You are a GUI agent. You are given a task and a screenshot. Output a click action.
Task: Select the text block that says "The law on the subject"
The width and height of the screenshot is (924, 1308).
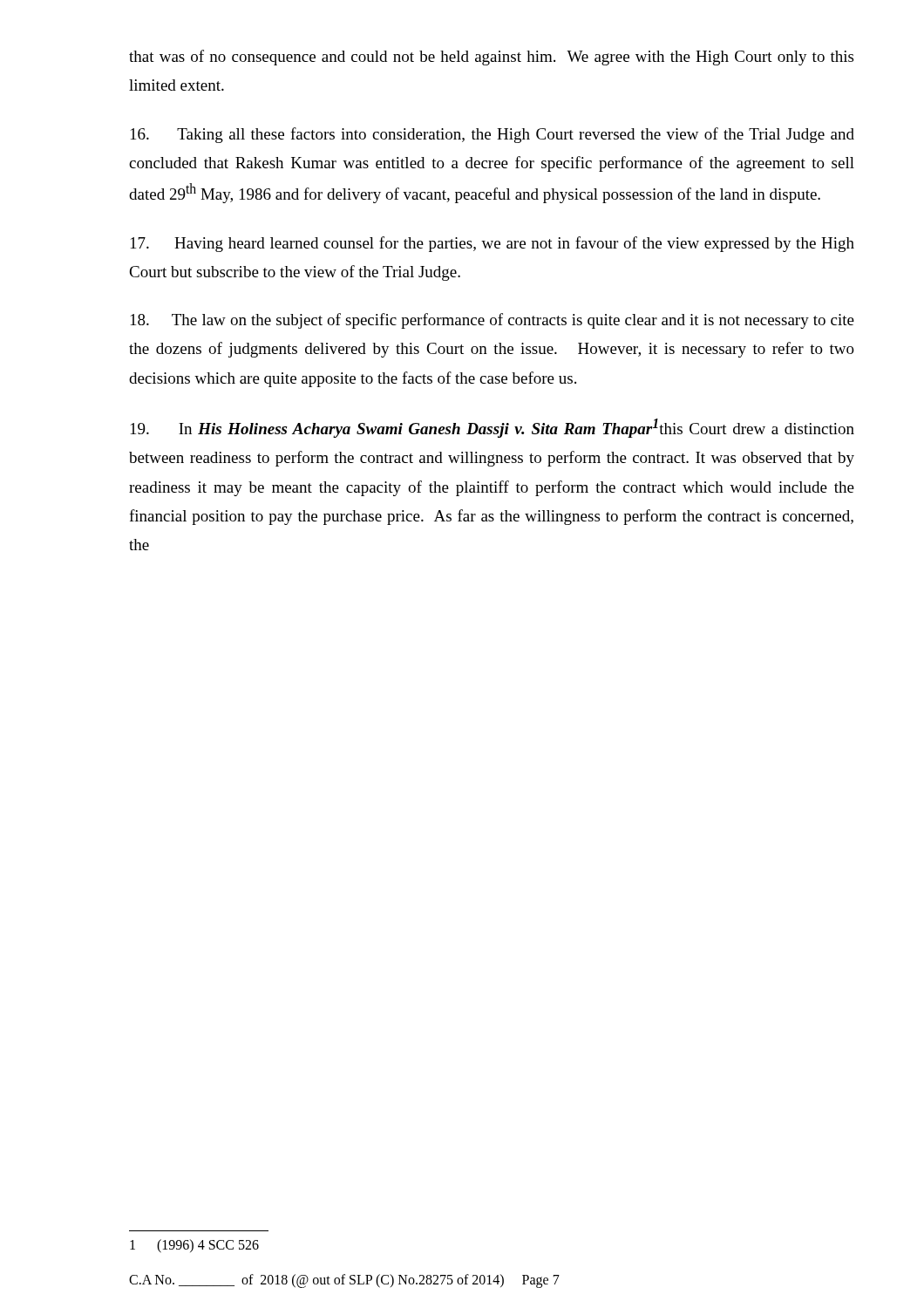[x=492, y=349]
